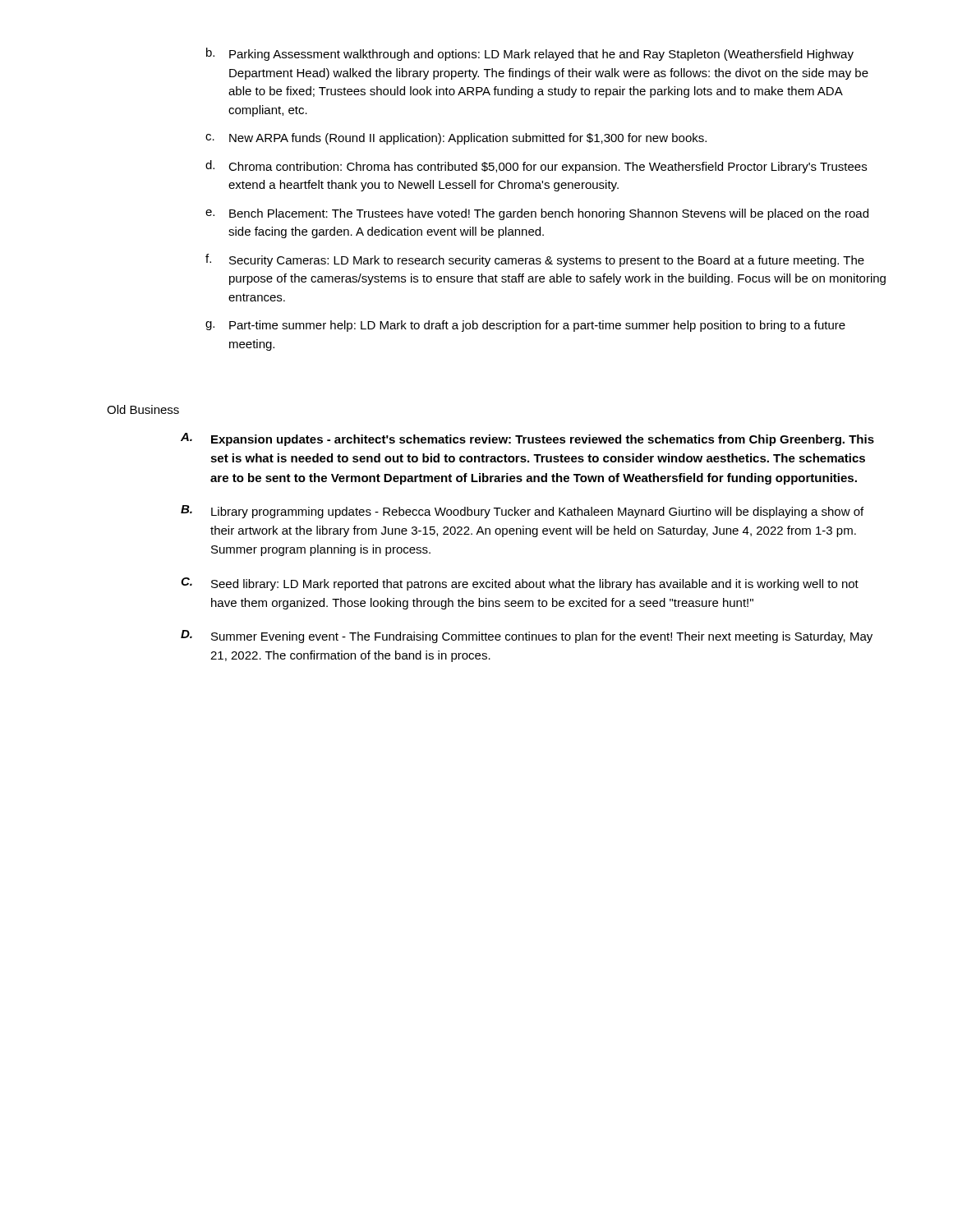
Task: Find the list item with the text "c. New ARPA funds (Round II"
Action: pos(457,138)
